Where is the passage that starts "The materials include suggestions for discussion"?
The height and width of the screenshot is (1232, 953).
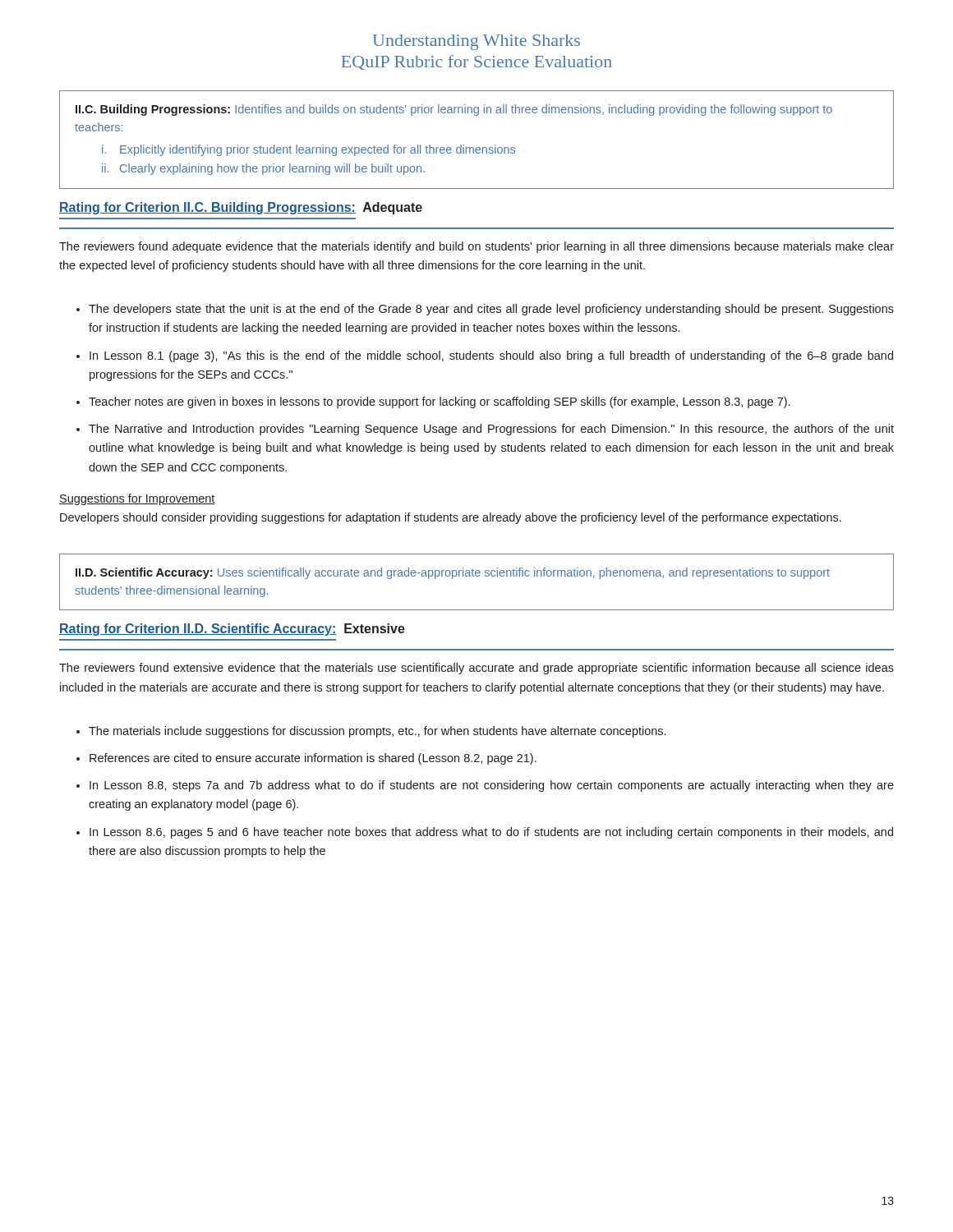378,731
